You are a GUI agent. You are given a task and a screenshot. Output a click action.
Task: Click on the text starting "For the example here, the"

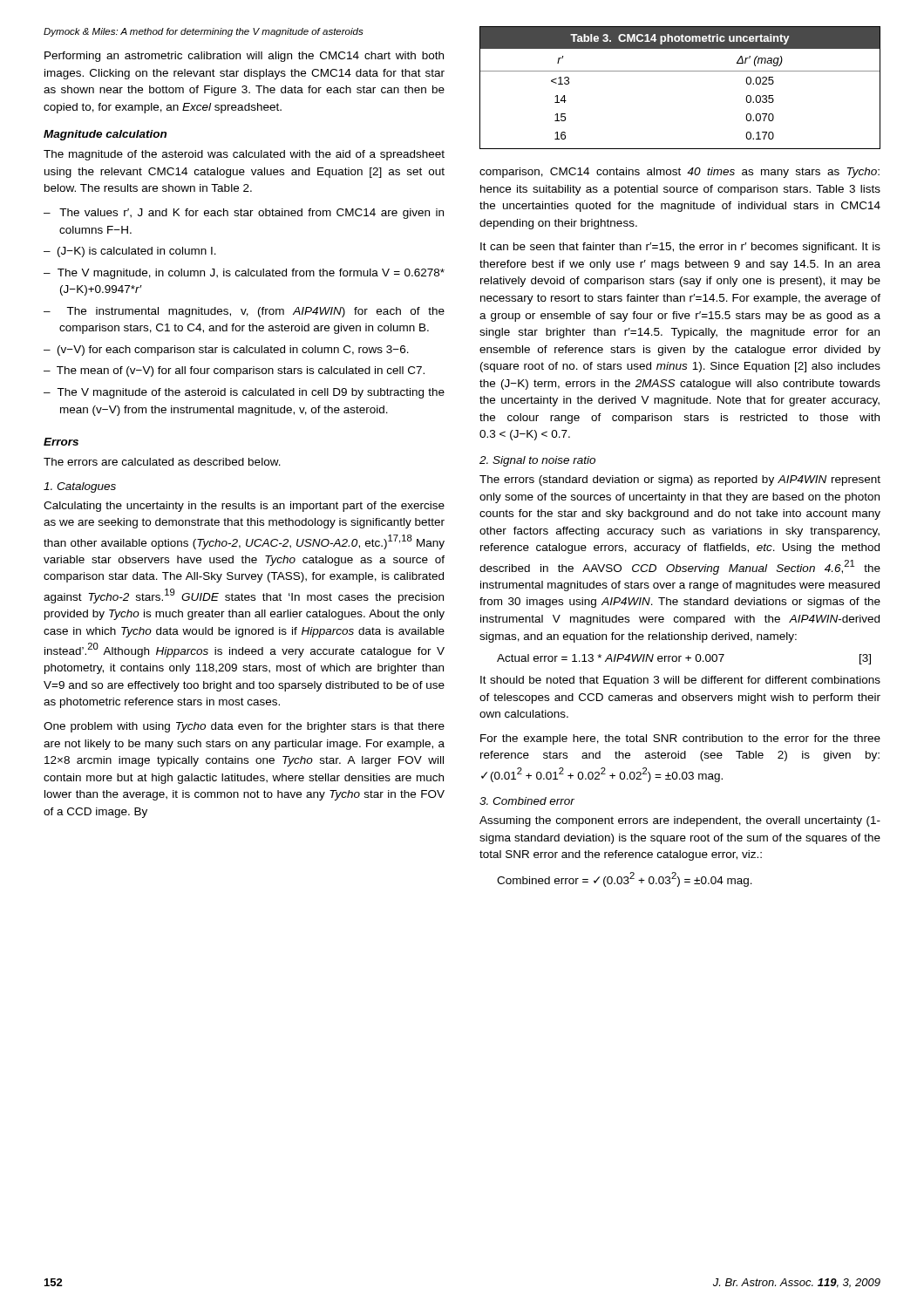680,757
